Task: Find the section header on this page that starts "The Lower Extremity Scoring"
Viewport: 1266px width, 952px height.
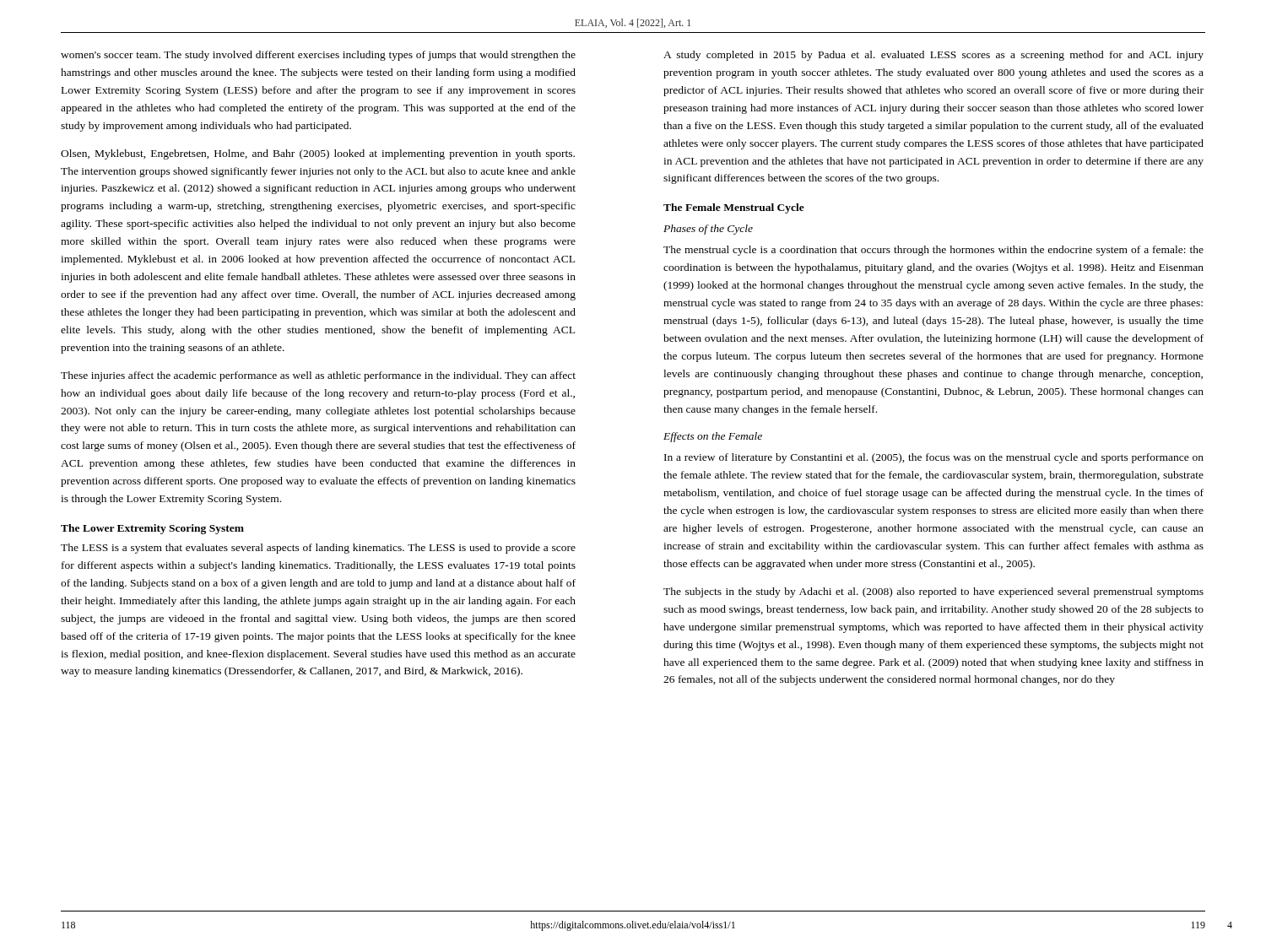Action: 152,528
